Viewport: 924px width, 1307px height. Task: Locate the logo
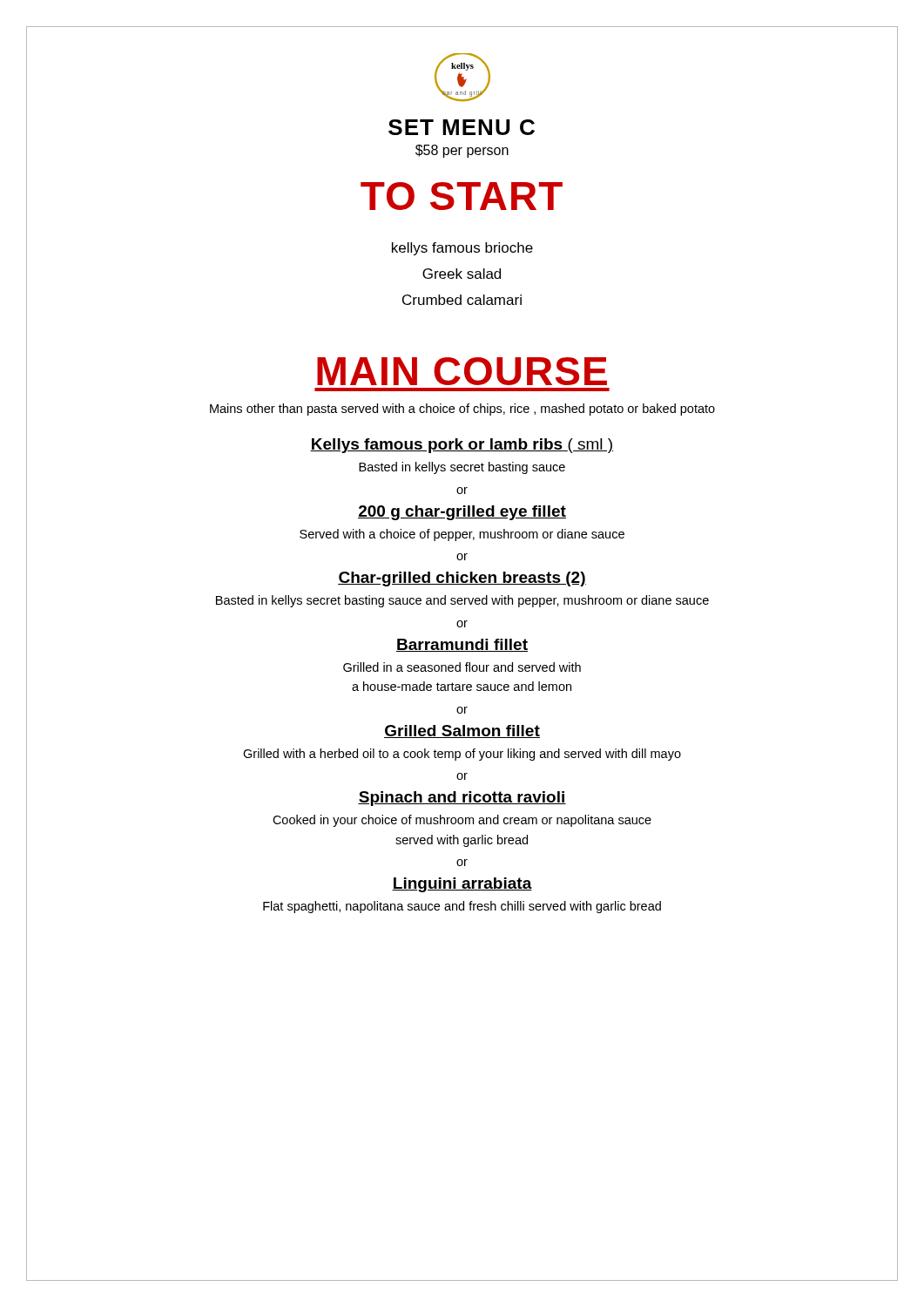tap(462, 79)
